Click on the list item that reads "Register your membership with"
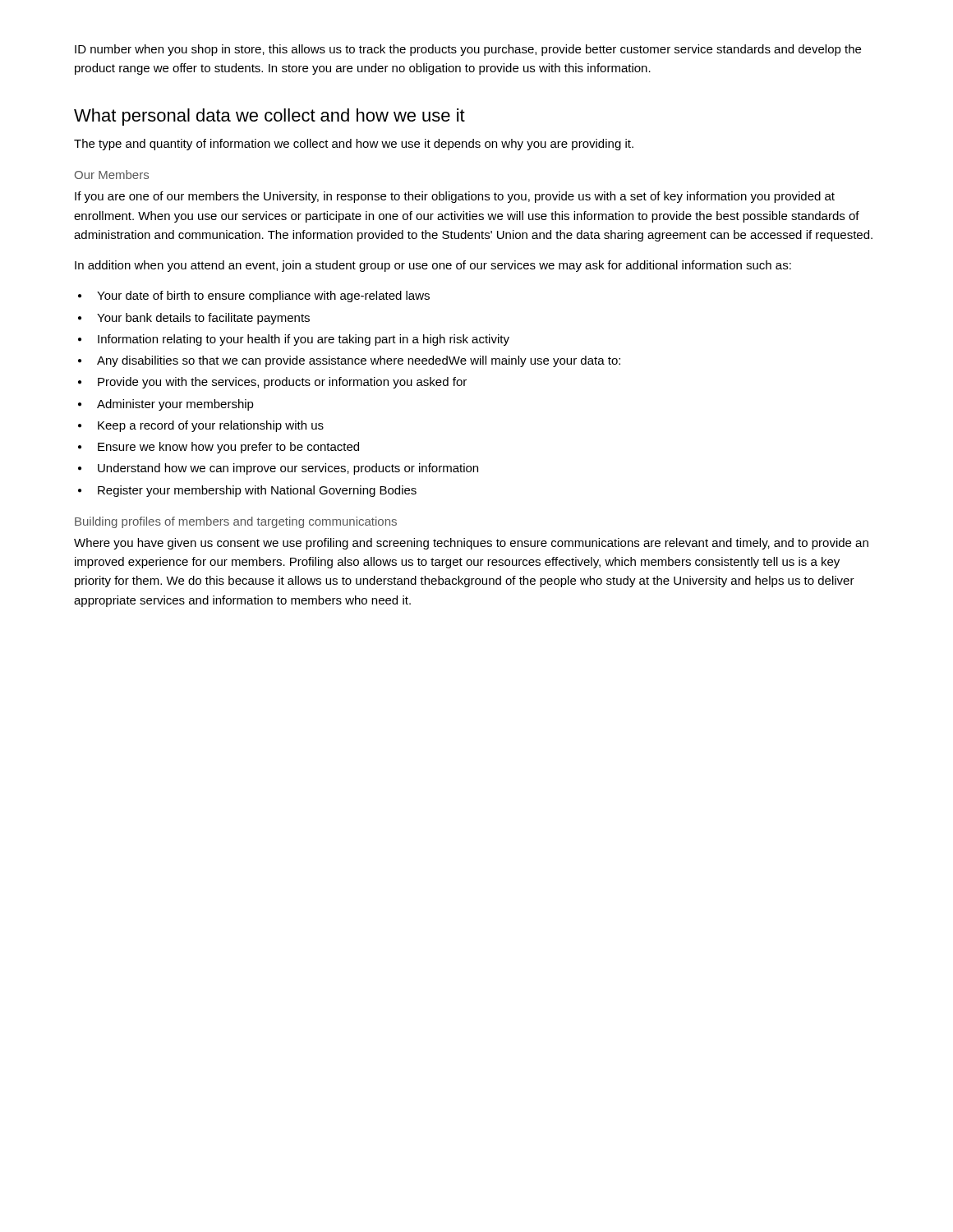 (257, 490)
